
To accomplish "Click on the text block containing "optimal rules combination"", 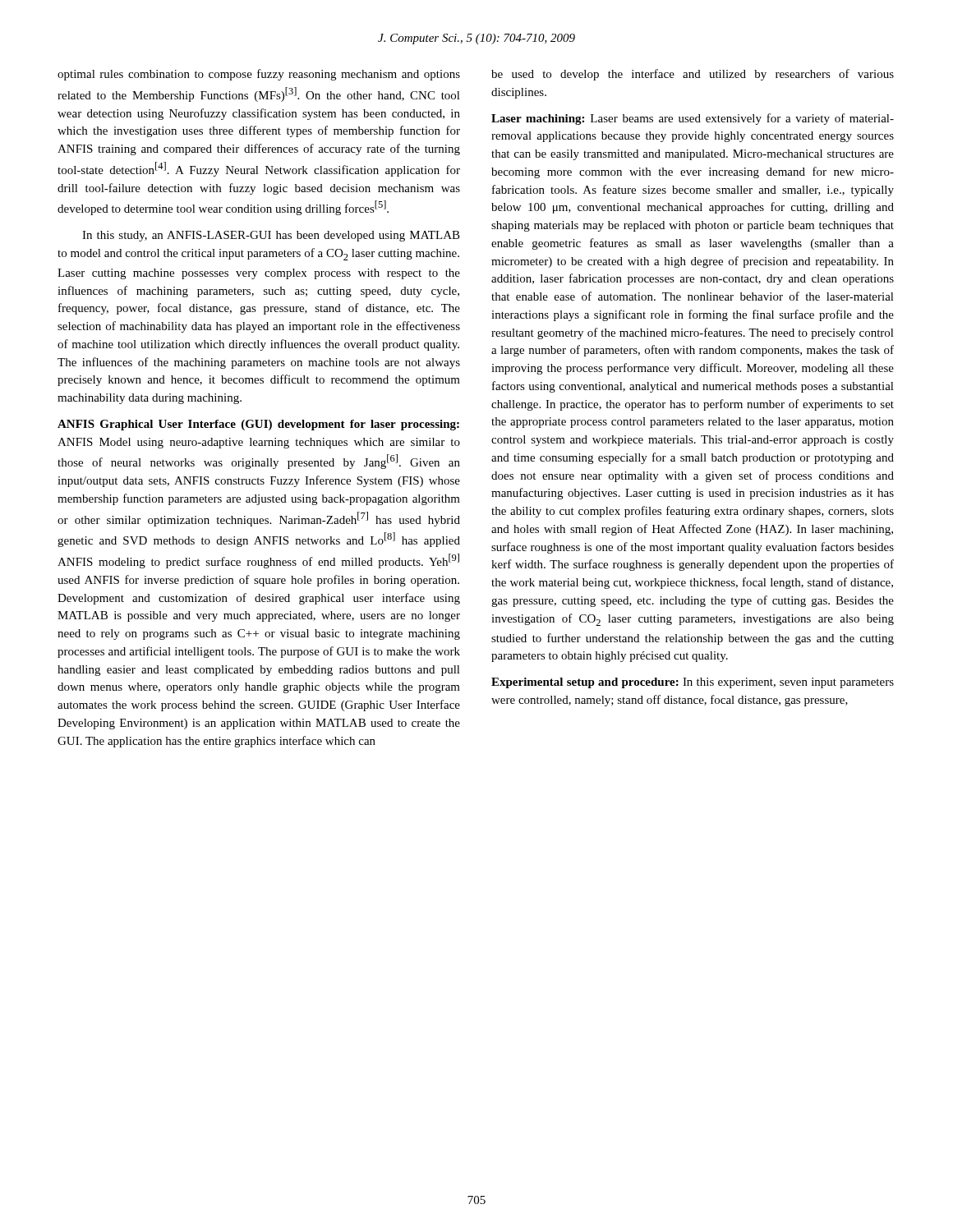I will (x=259, y=142).
